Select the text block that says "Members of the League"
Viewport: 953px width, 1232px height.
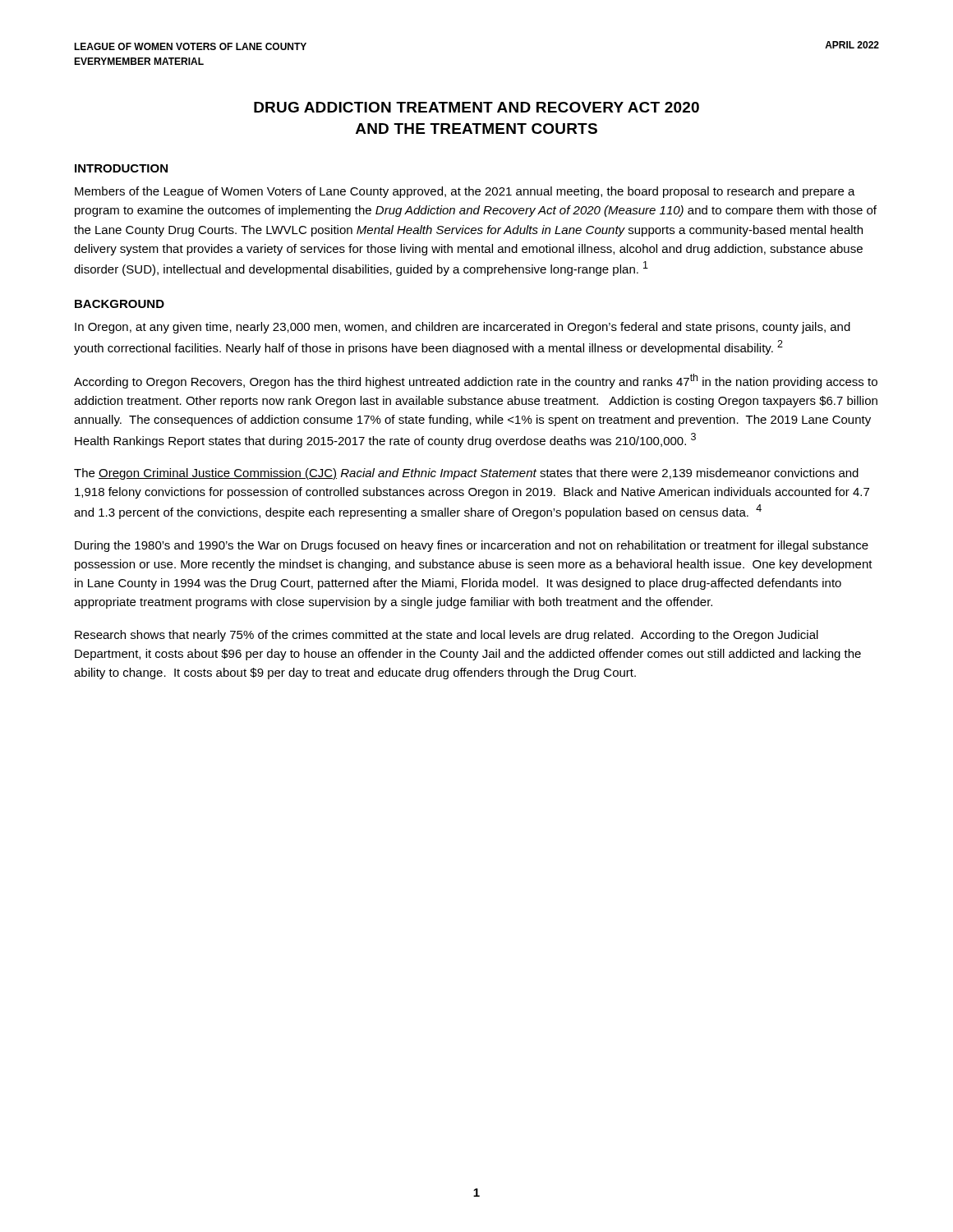coord(475,230)
